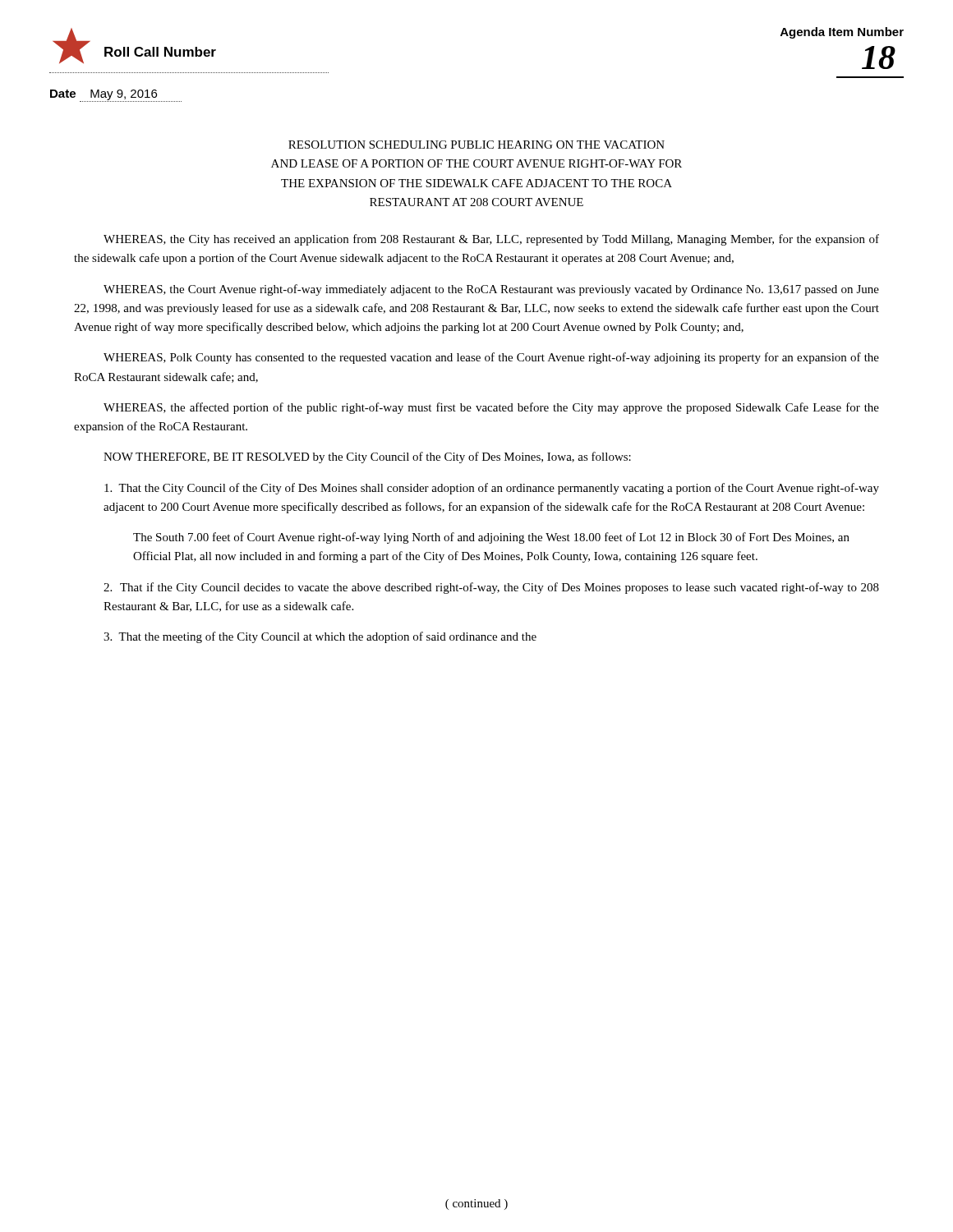The image size is (953, 1232).
Task: Select the title with the text "RESOLUTION SCHEDULING PUBLIC HEARING ON THE VACATION"
Action: coord(476,173)
